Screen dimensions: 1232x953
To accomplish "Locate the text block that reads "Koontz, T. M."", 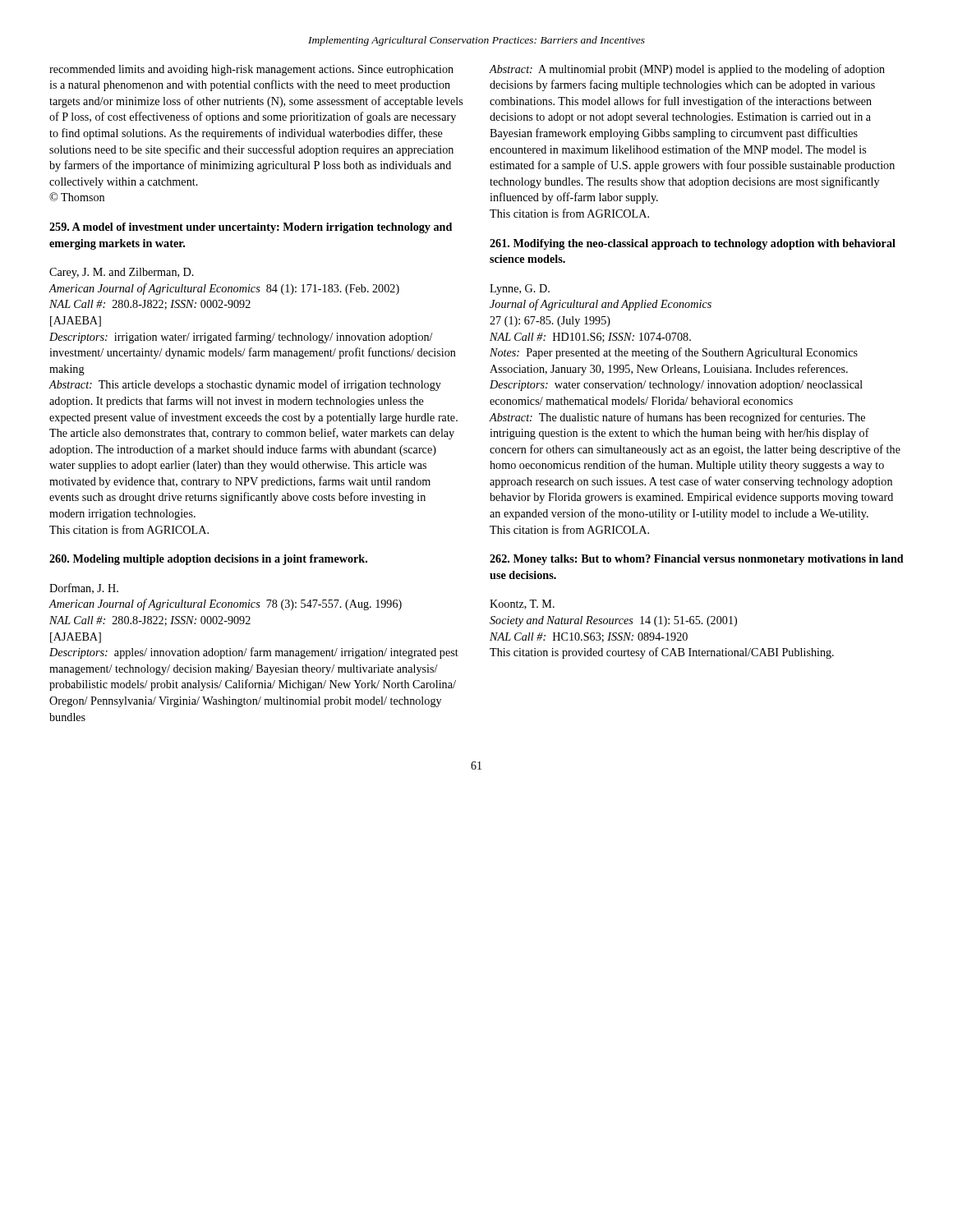I will pyautogui.click(x=697, y=629).
